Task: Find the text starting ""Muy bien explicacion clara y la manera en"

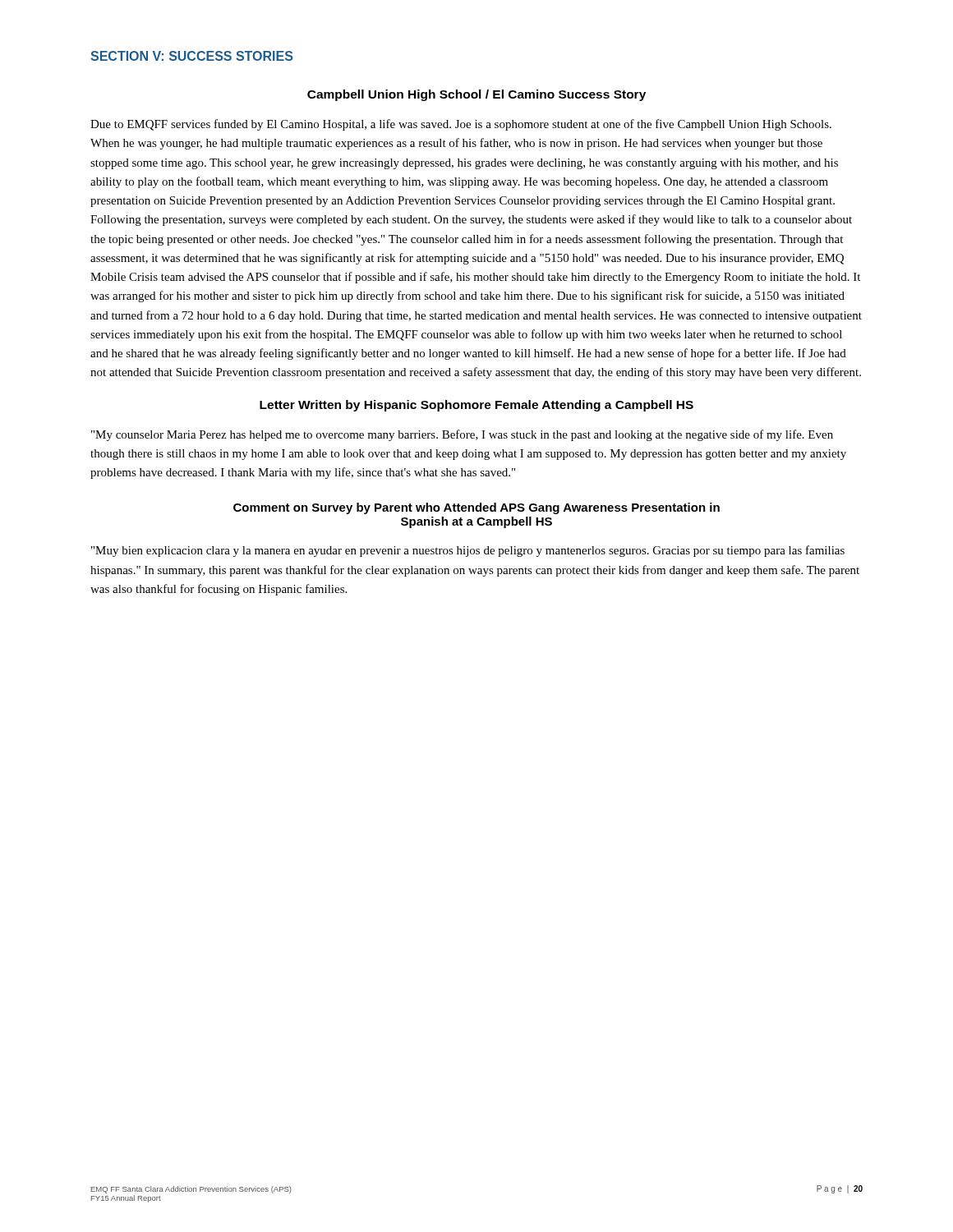Action: [475, 570]
